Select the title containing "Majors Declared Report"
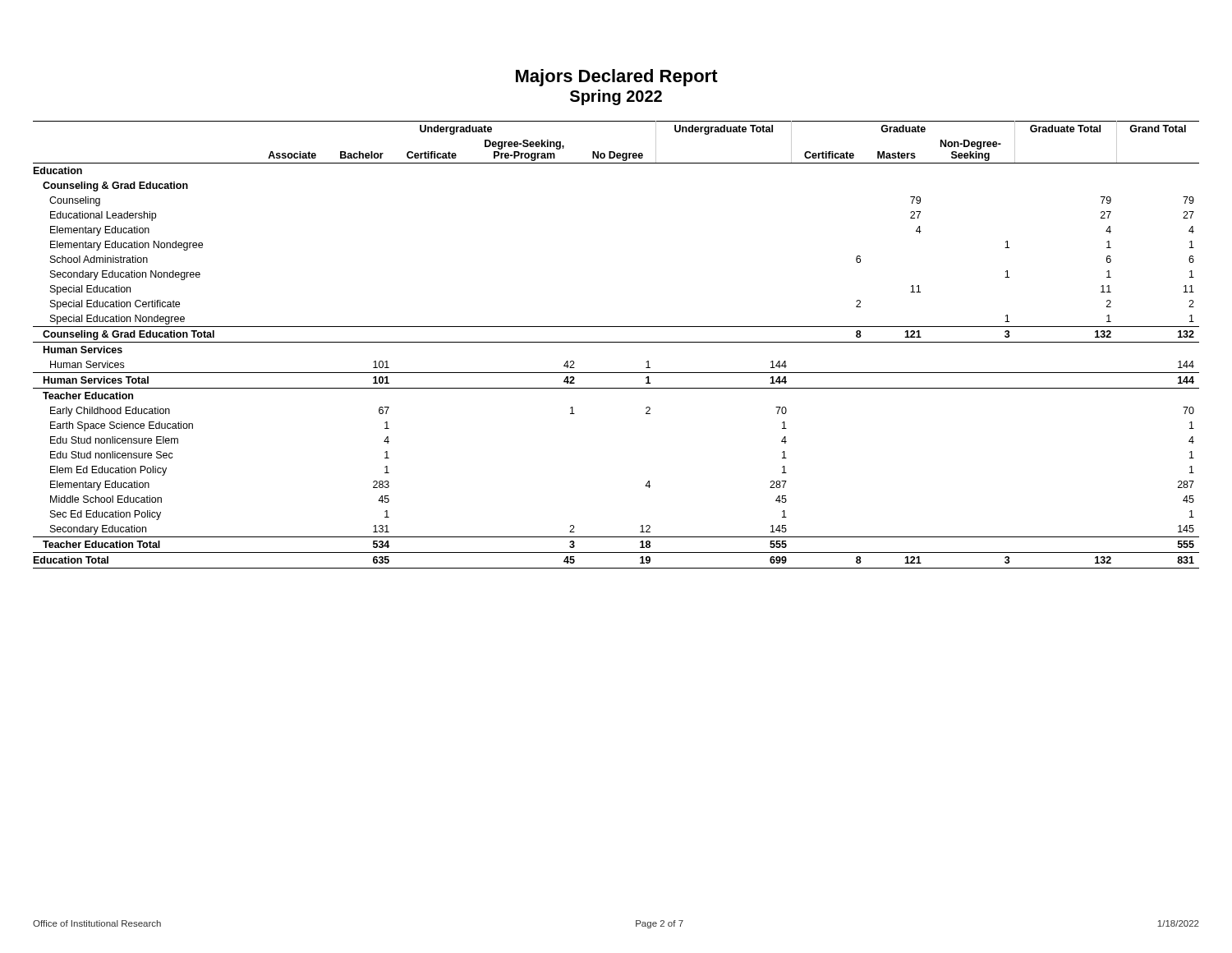Viewport: 1232px width, 953px height. pyautogui.click(x=616, y=86)
